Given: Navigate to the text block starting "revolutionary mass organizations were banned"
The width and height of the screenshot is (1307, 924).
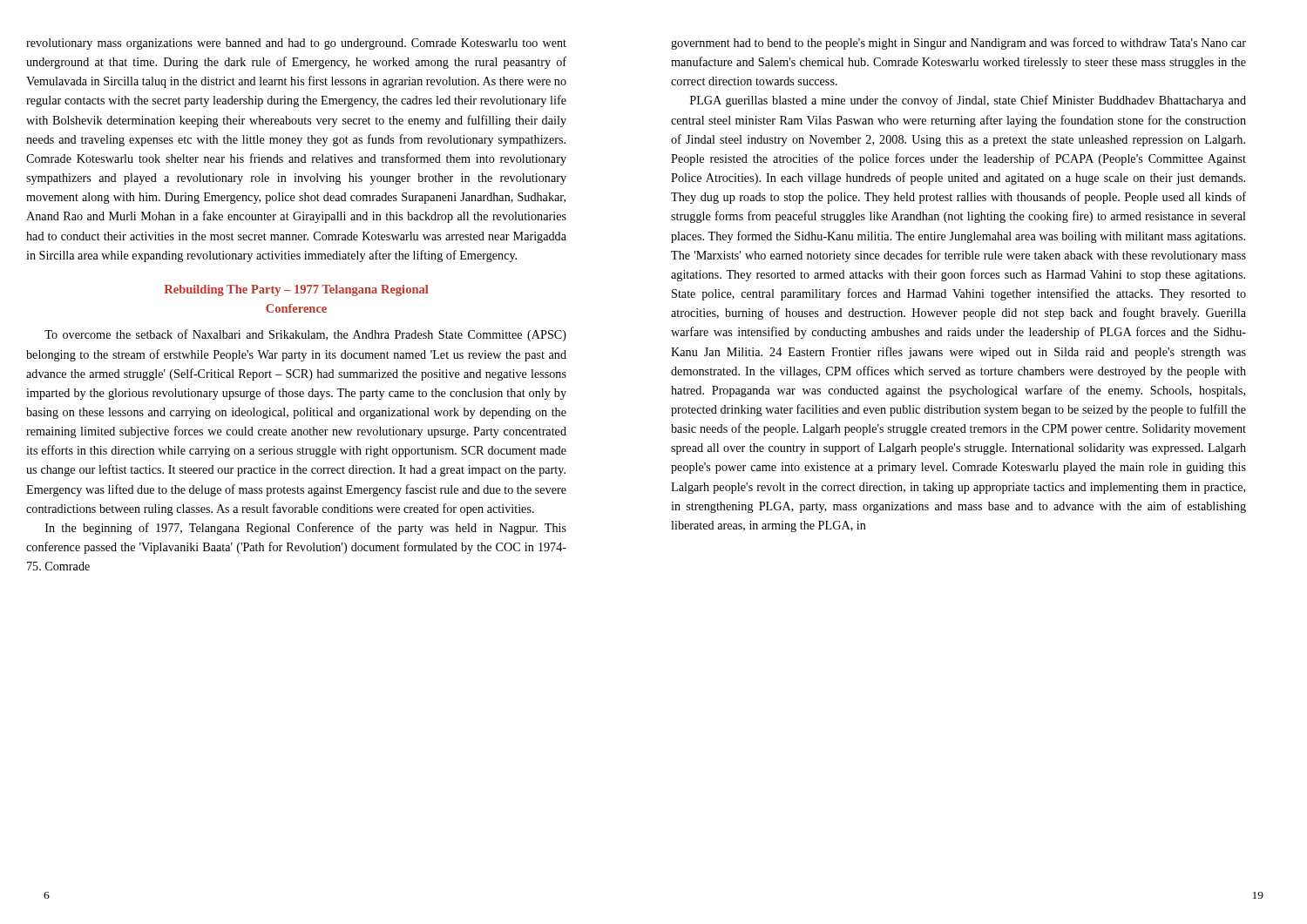Looking at the screenshot, I should 296,149.
